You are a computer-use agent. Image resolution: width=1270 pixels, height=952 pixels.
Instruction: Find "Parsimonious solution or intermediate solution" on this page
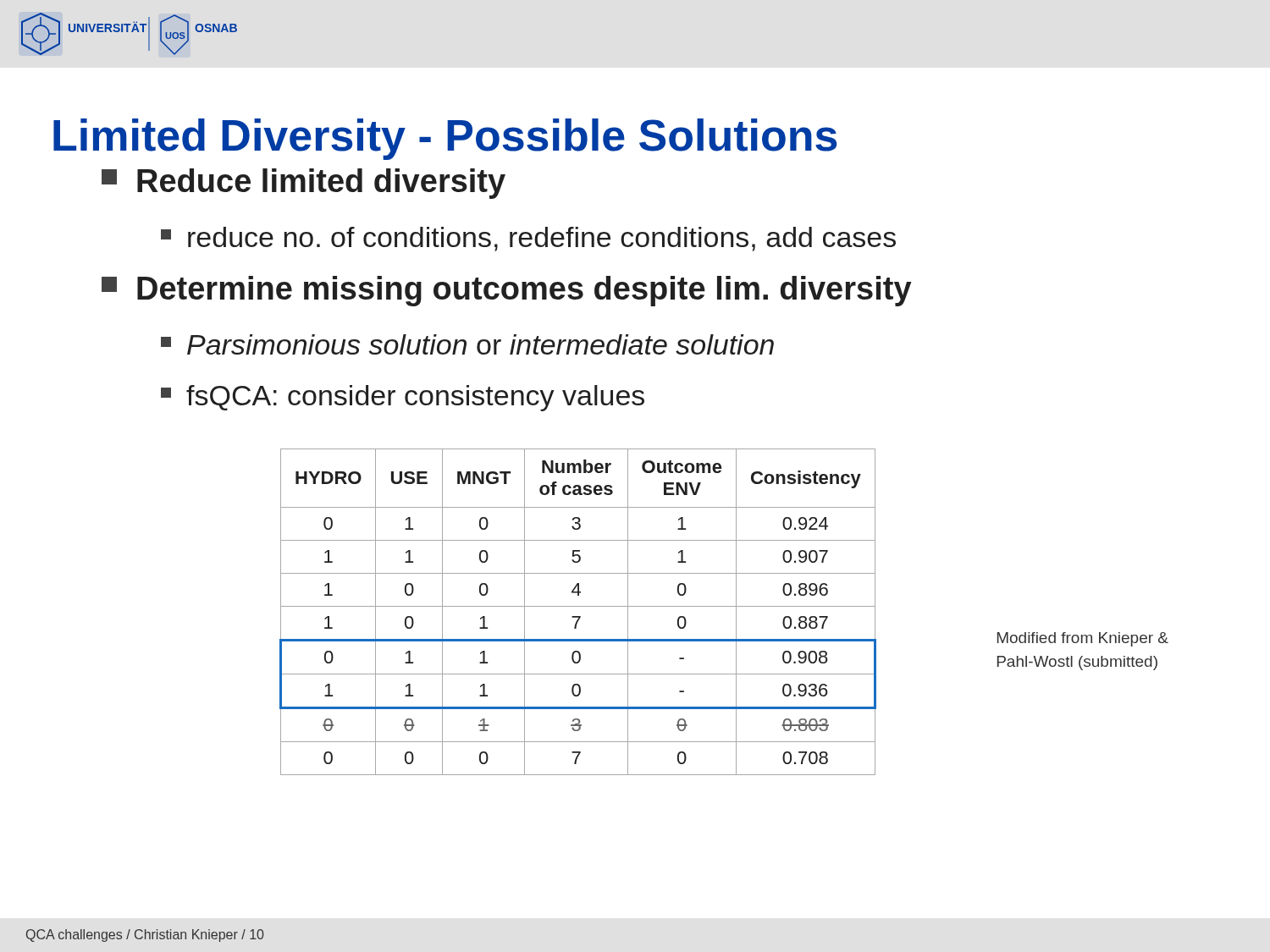coord(468,345)
